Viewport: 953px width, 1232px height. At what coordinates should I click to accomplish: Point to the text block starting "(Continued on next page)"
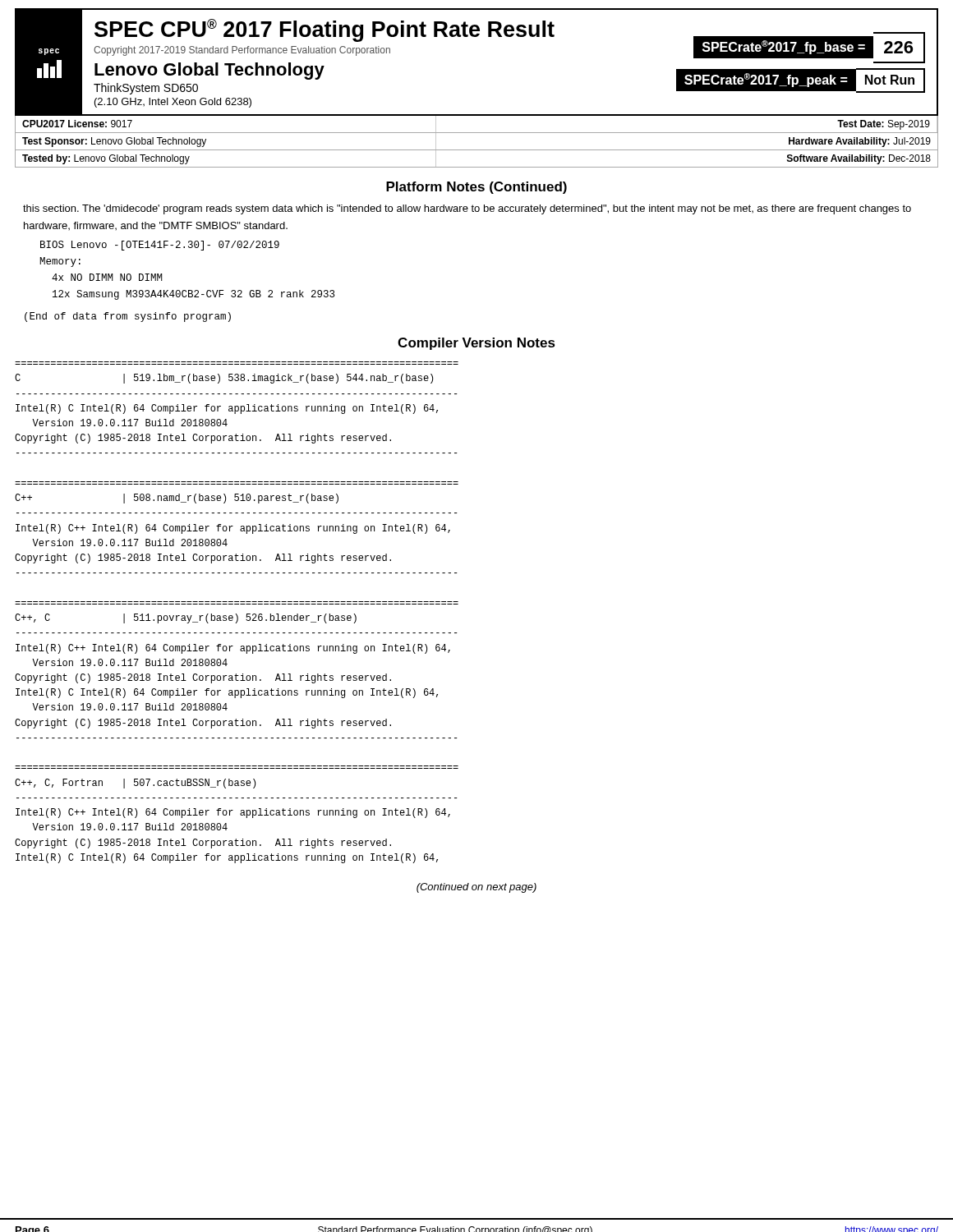click(476, 887)
